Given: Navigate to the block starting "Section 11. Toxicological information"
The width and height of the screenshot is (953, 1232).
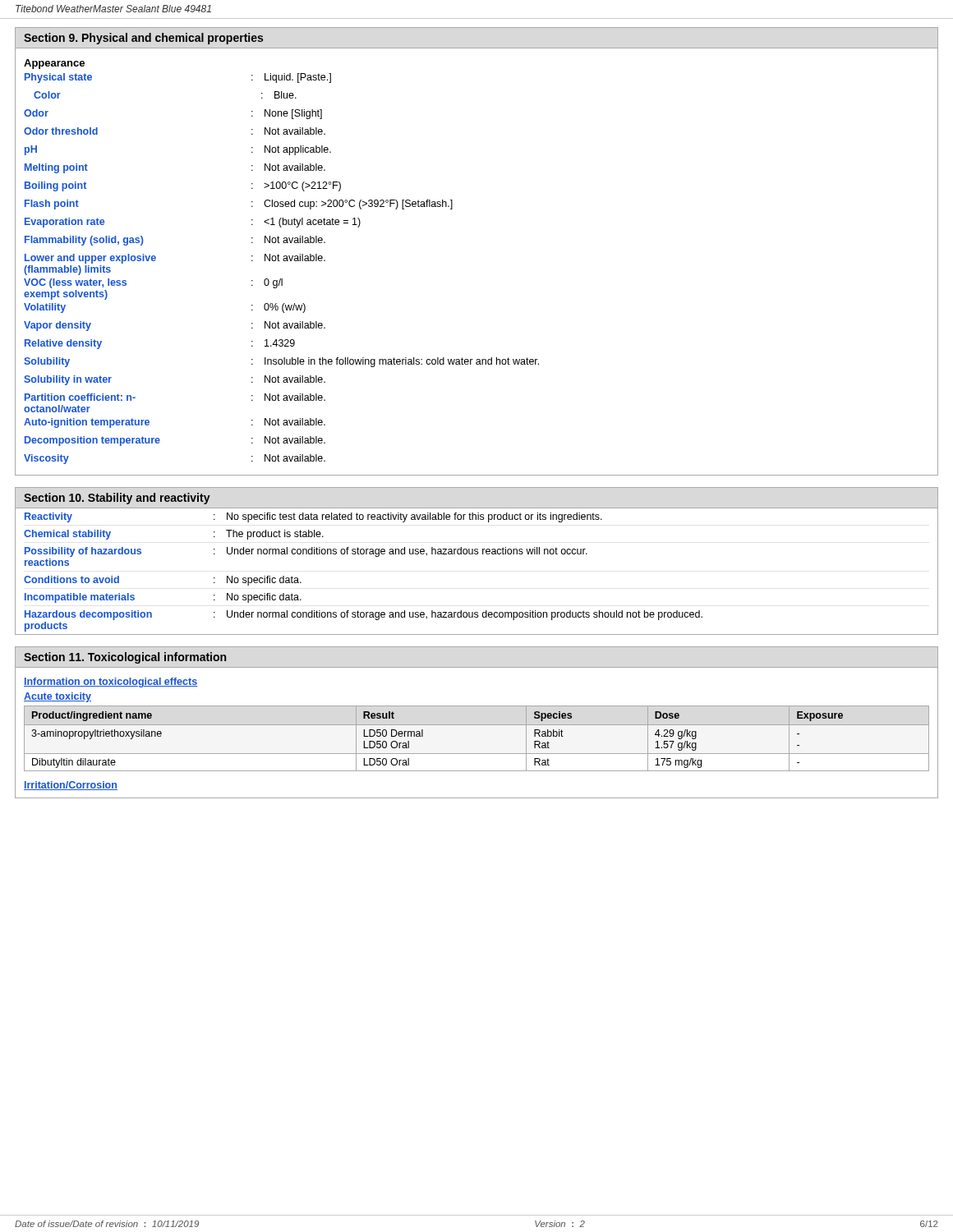Looking at the screenshot, I should 125,657.
